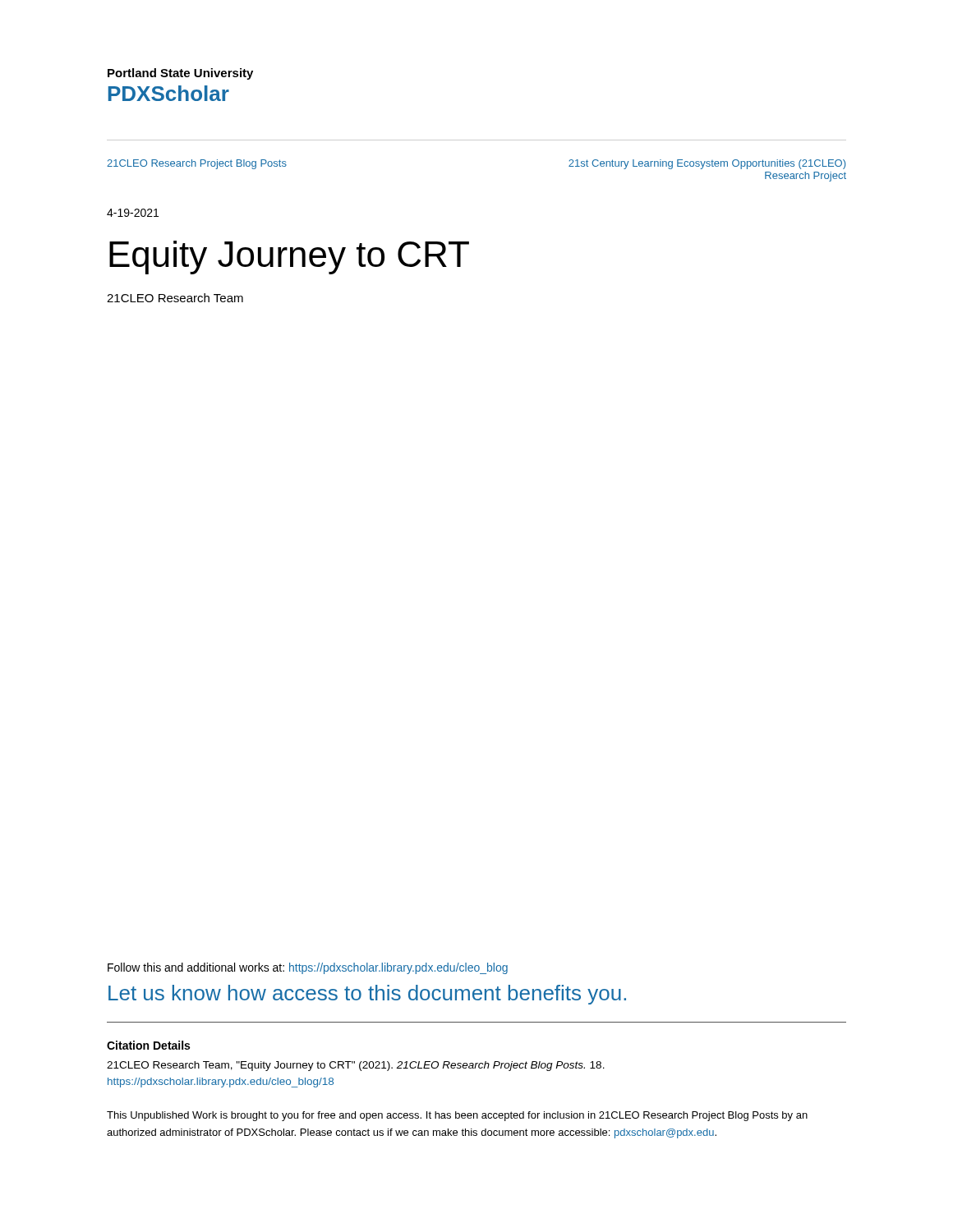The height and width of the screenshot is (1232, 953).
Task: Locate the text "Follow this and additional works at: https://pdxscholar.library.pdx.edu/cleo_blog"
Action: [307, 968]
